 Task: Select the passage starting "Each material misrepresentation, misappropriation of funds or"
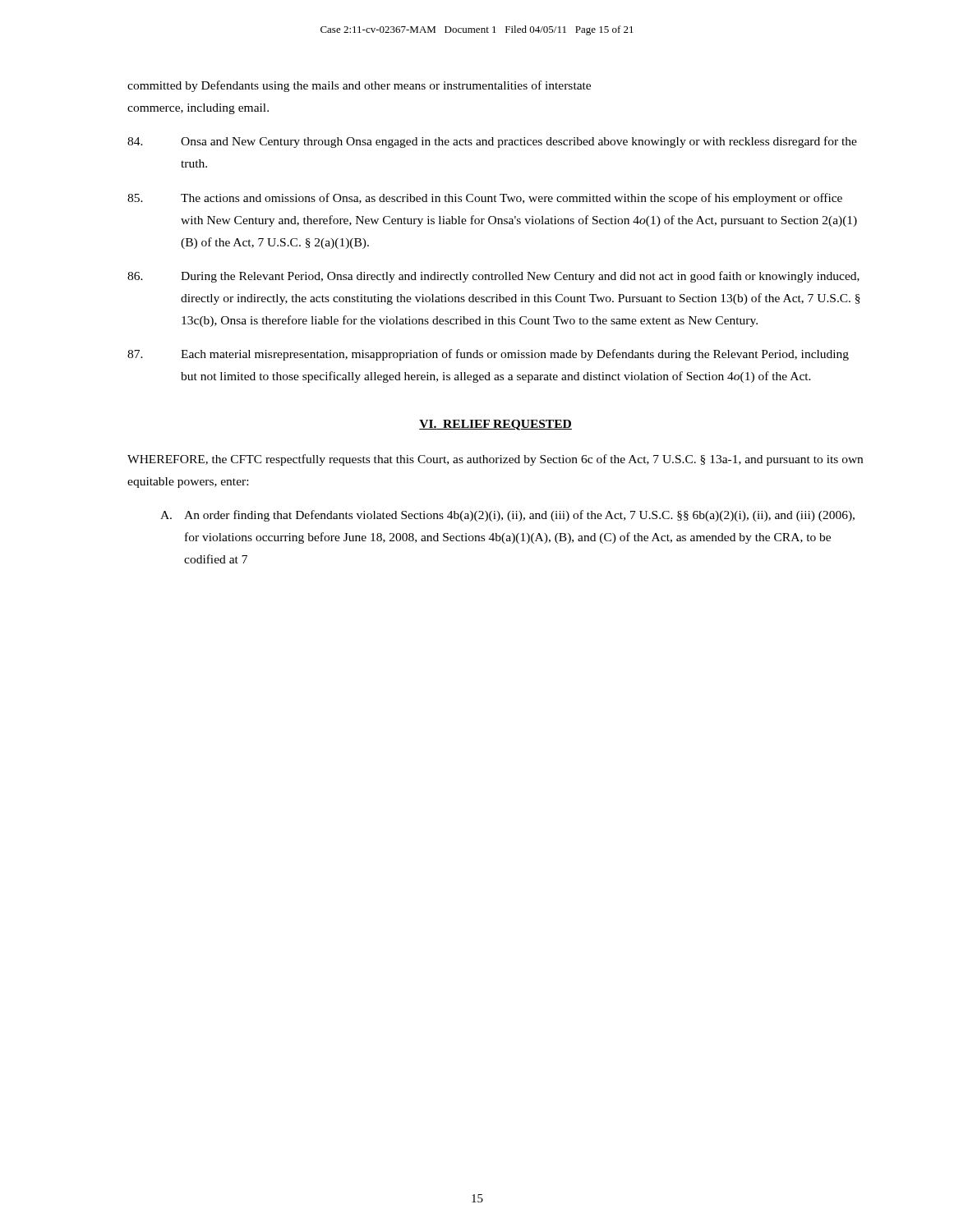(496, 365)
